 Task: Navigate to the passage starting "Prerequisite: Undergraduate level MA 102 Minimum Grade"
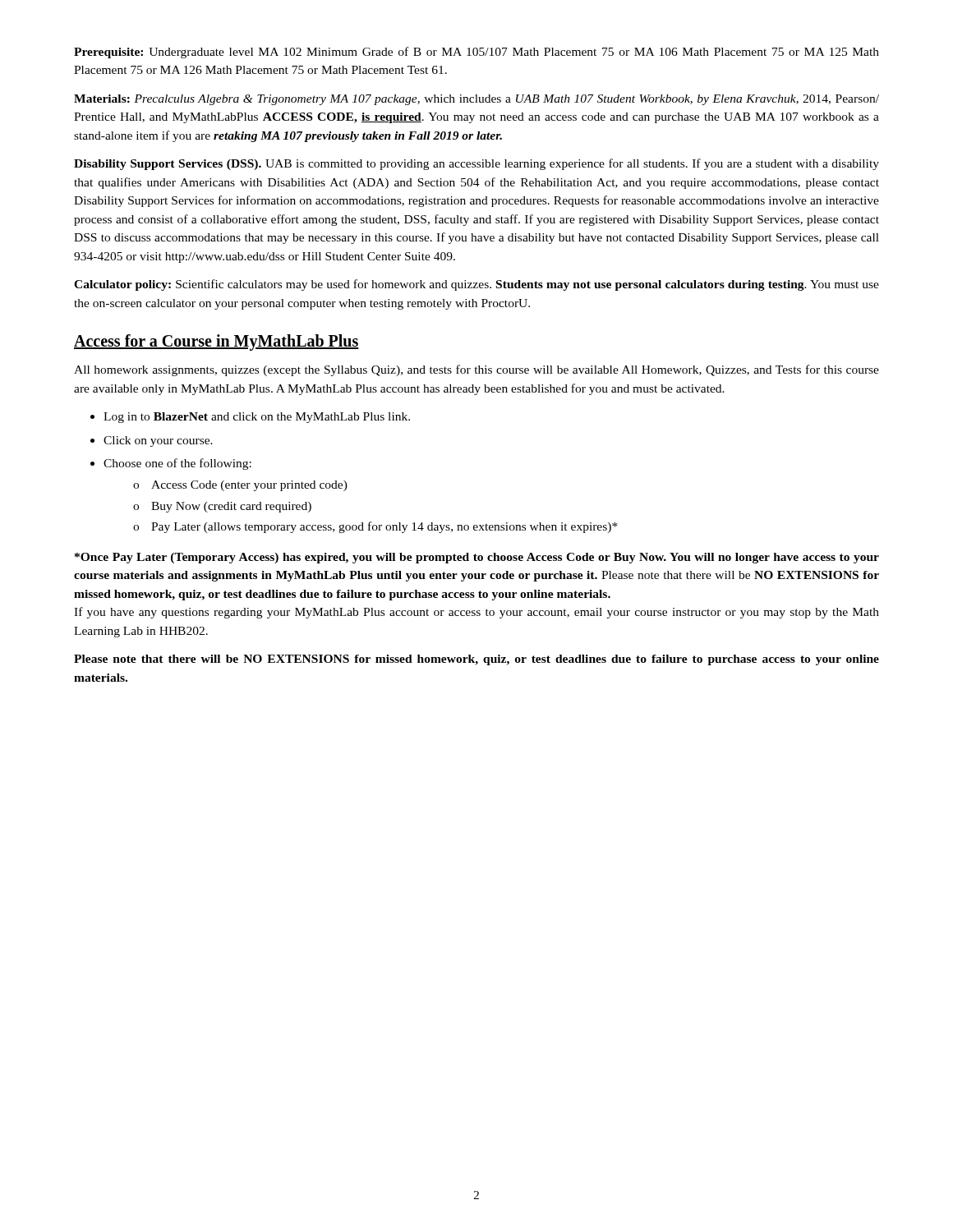point(476,61)
